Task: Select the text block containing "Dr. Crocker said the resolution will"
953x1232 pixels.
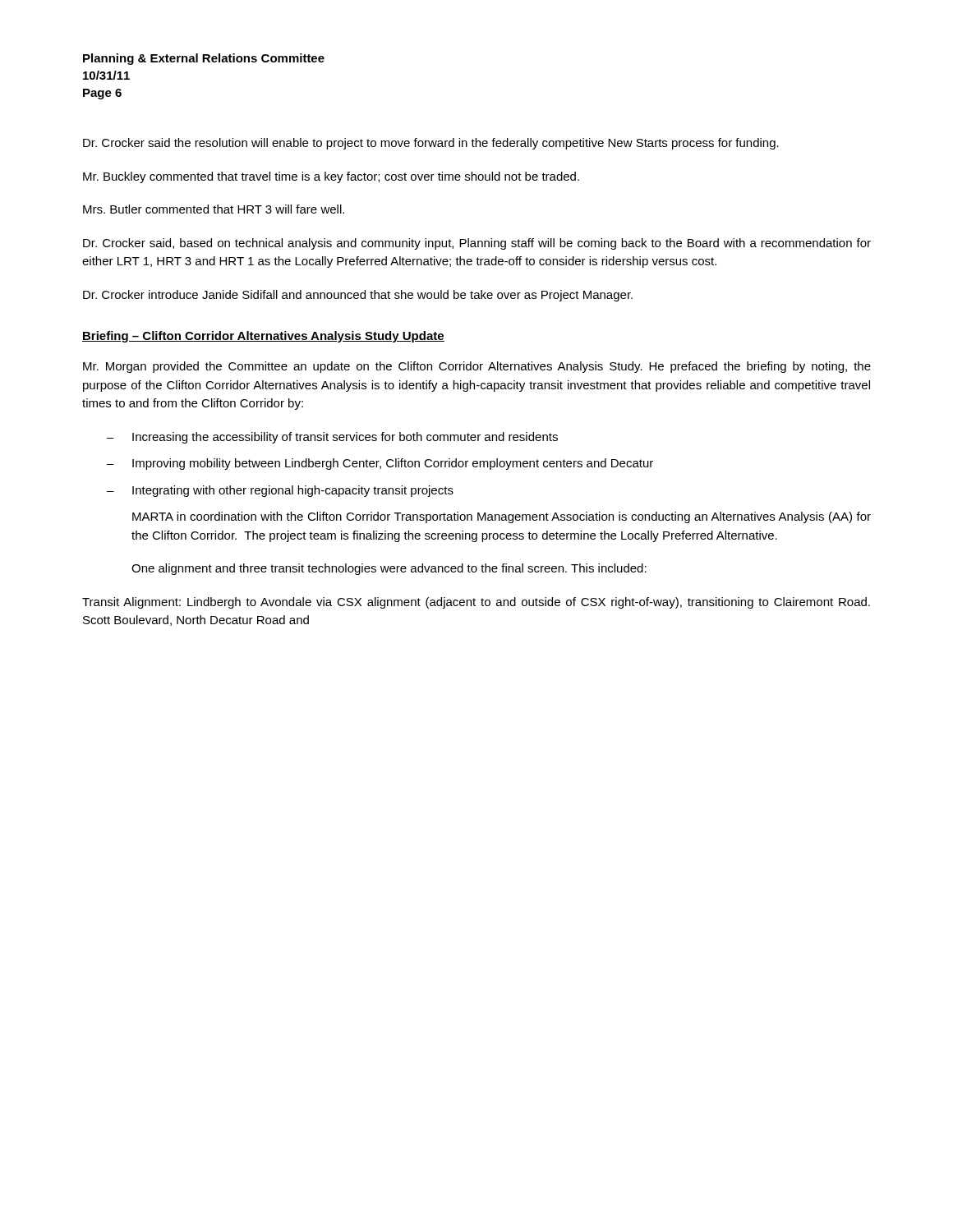Action: [x=431, y=142]
